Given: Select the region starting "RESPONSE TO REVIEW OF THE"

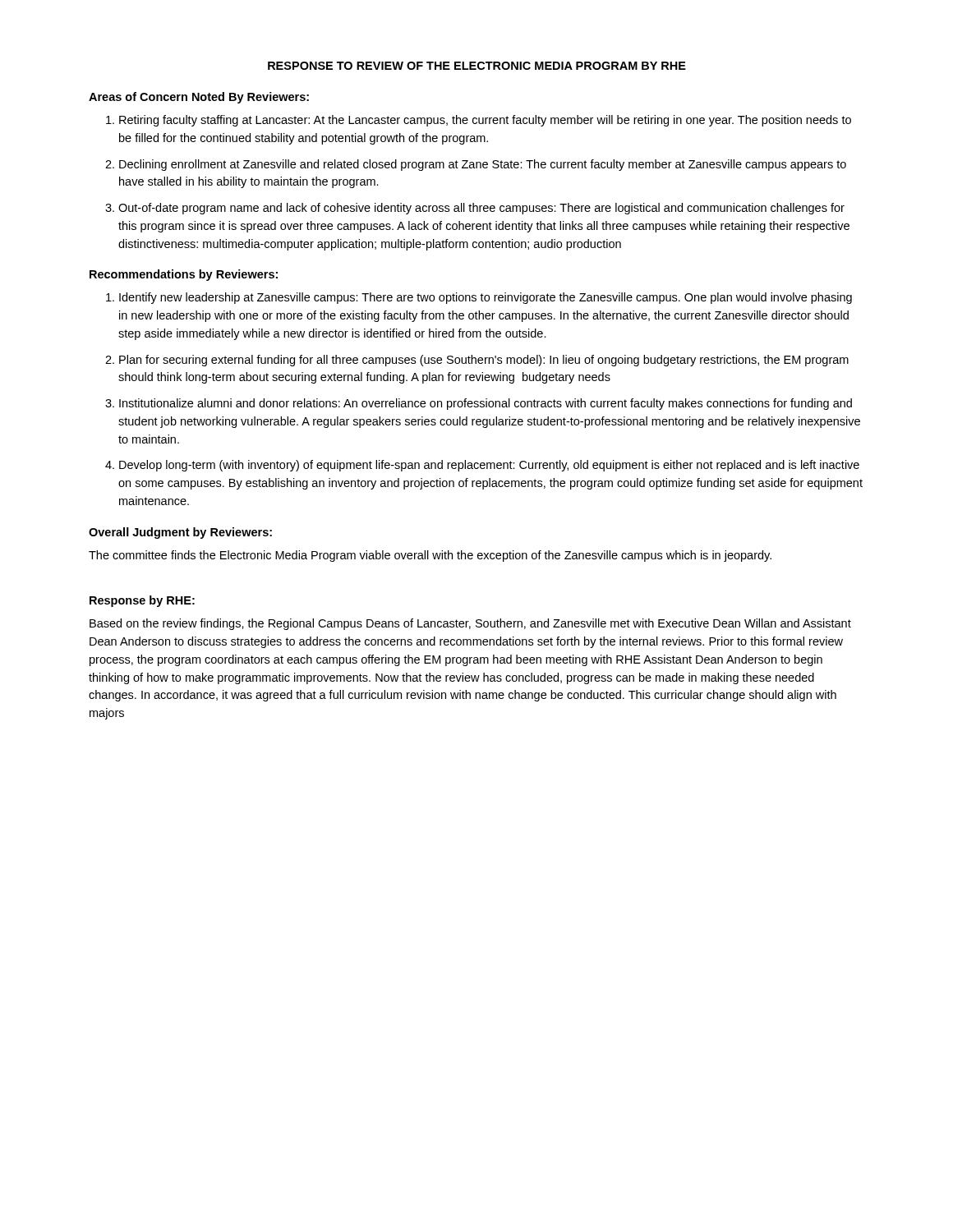Looking at the screenshot, I should pos(476,66).
